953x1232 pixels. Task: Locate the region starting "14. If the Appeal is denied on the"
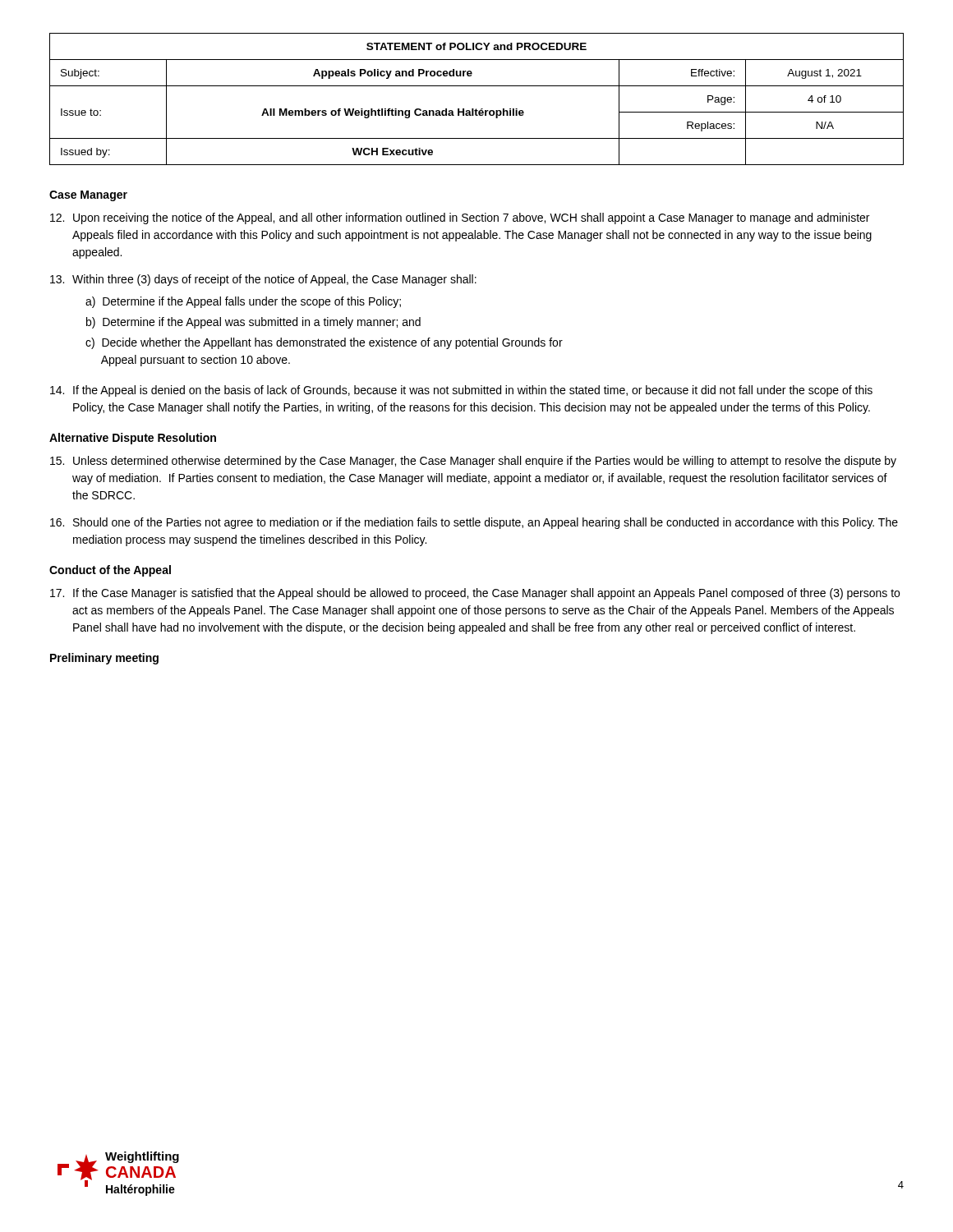pos(476,399)
